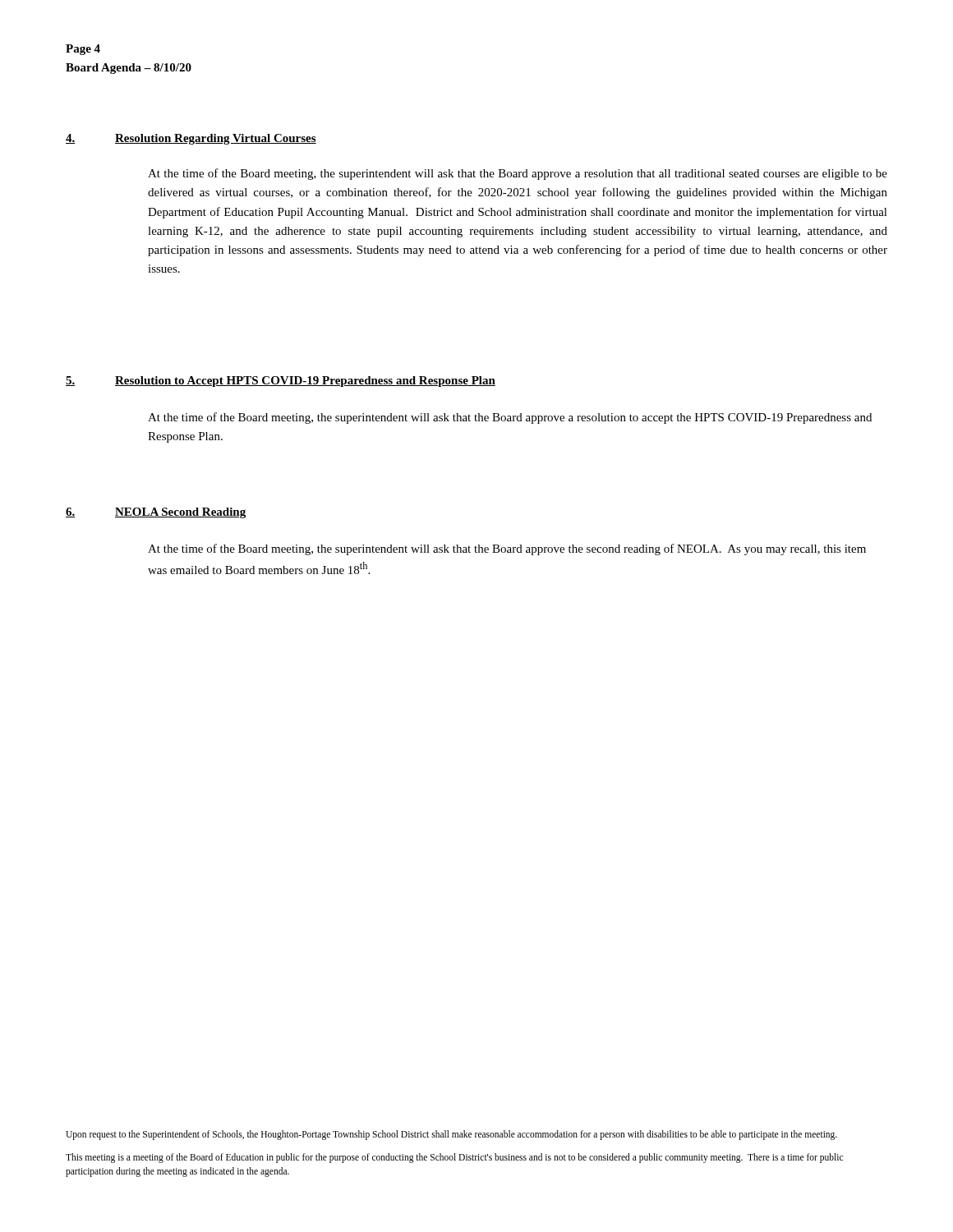Locate the block of text that opens with "Upon request to the Superintendent of"
The height and width of the screenshot is (1232, 953).
[452, 1134]
